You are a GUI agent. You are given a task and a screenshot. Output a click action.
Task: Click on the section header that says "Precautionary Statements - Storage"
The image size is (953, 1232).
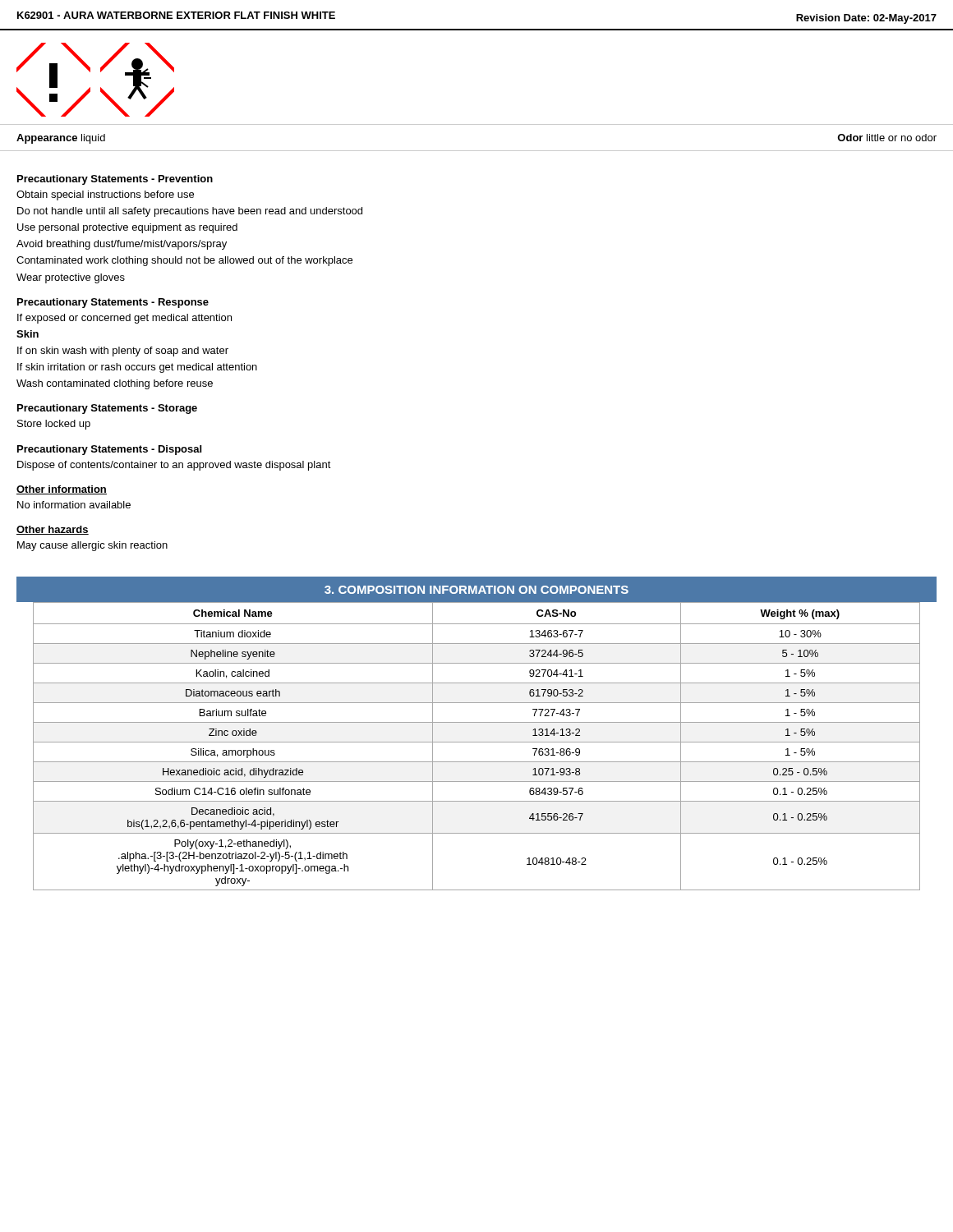(x=107, y=408)
